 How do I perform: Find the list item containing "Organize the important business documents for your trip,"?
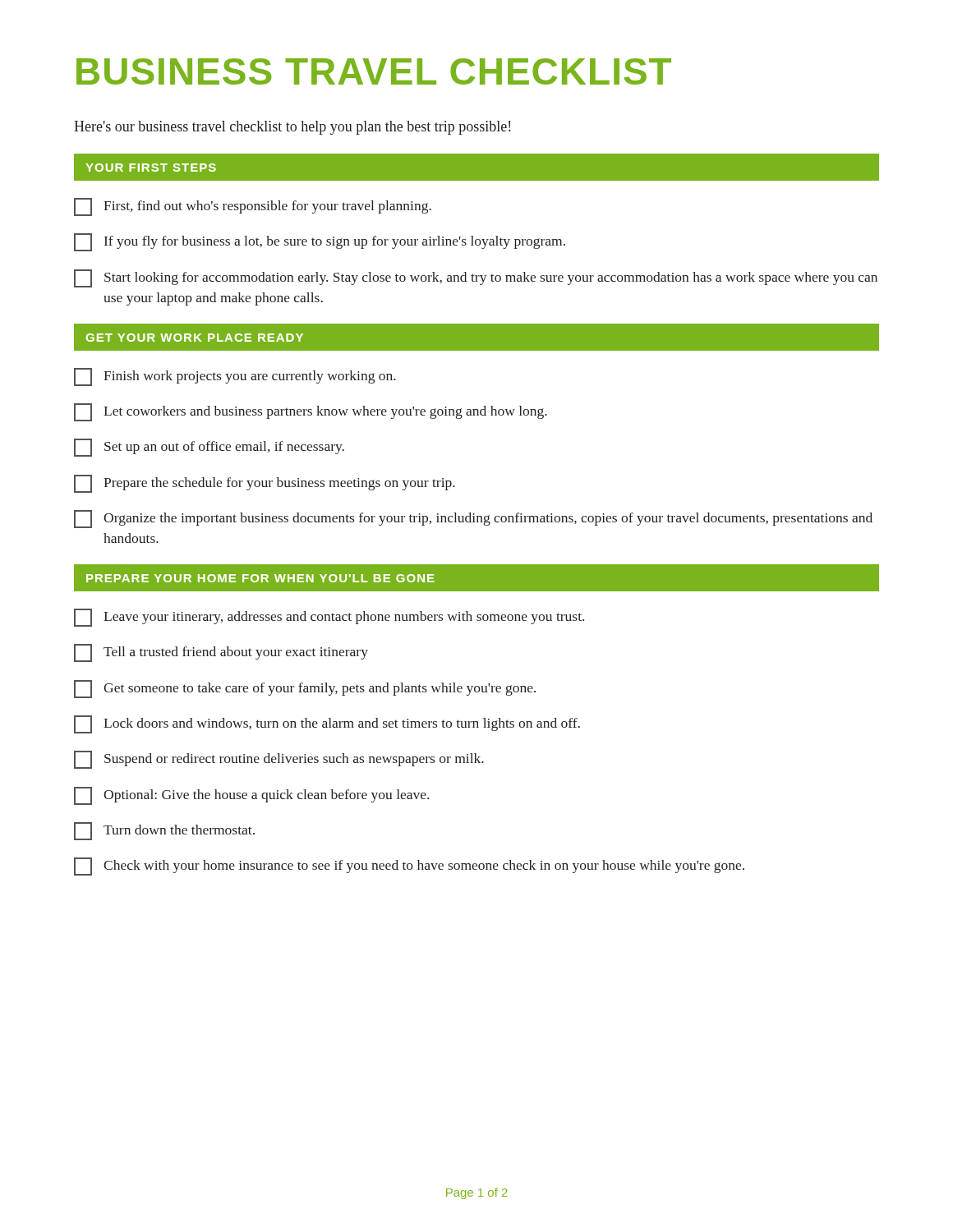(x=476, y=528)
